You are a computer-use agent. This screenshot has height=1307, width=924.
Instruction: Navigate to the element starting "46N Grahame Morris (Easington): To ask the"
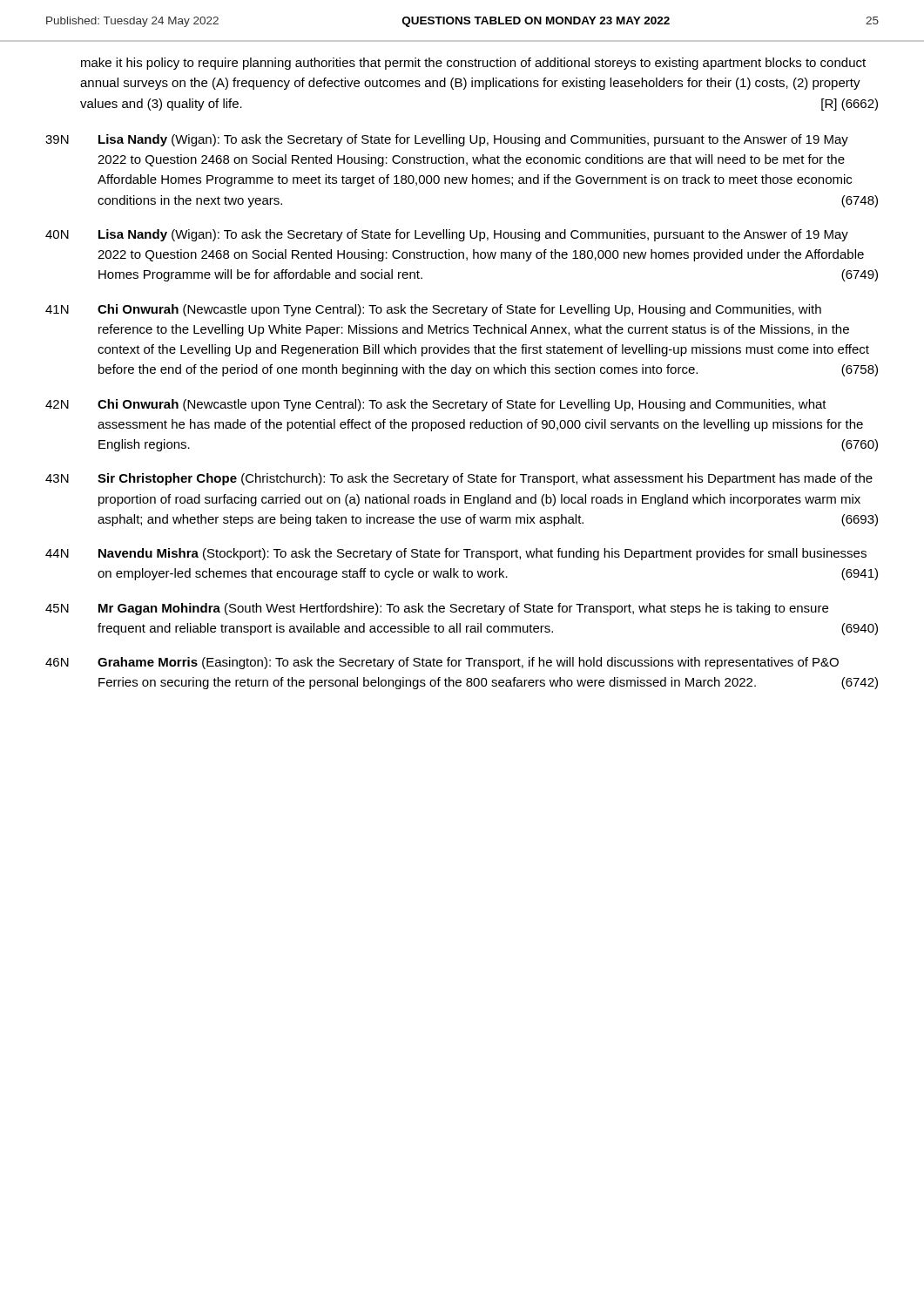tap(462, 672)
